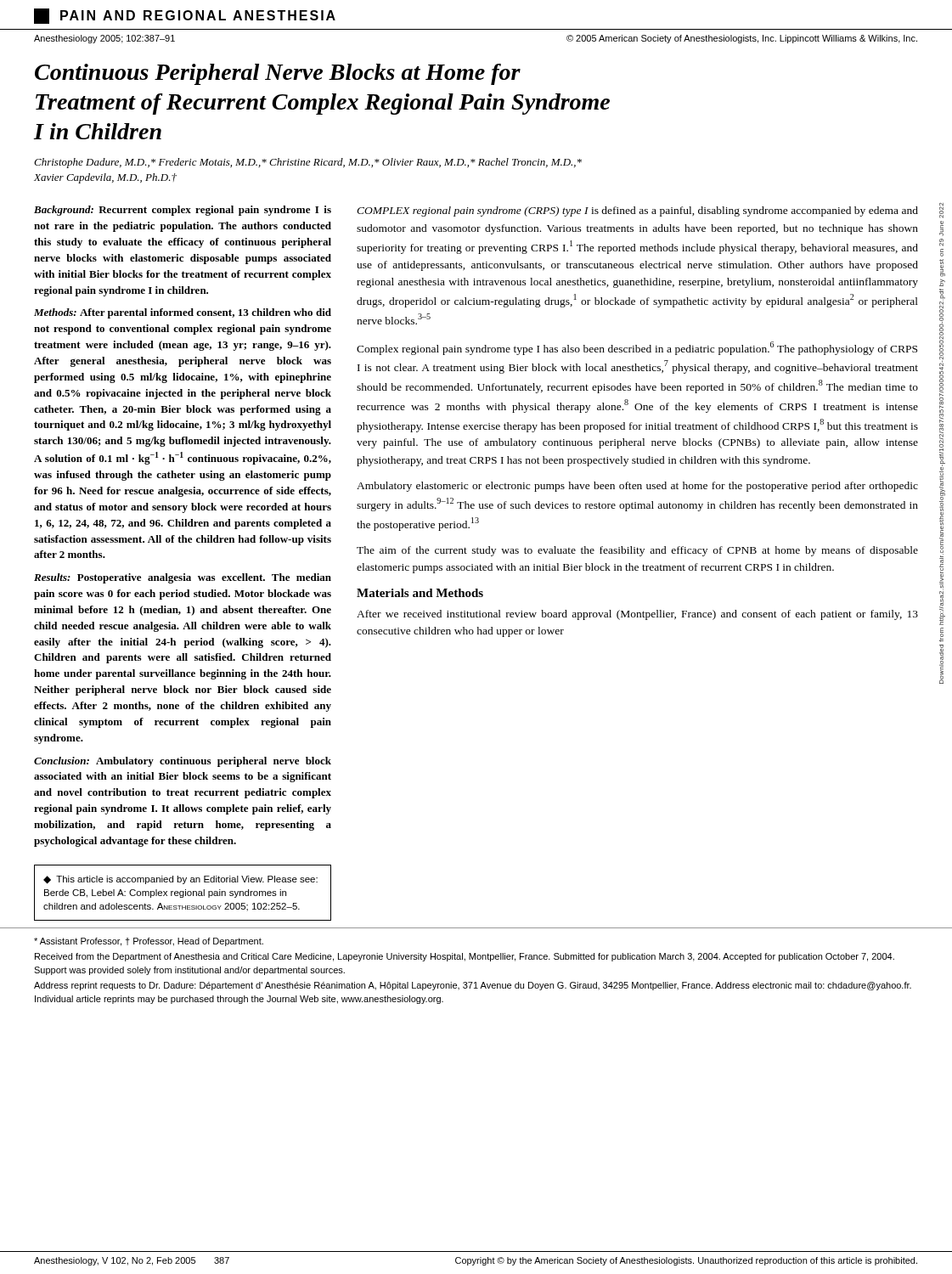Locate the text block with the text "Ambulatory elastomeric or"
Image resolution: width=952 pixels, height=1274 pixels.
click(x=637, y=505)
